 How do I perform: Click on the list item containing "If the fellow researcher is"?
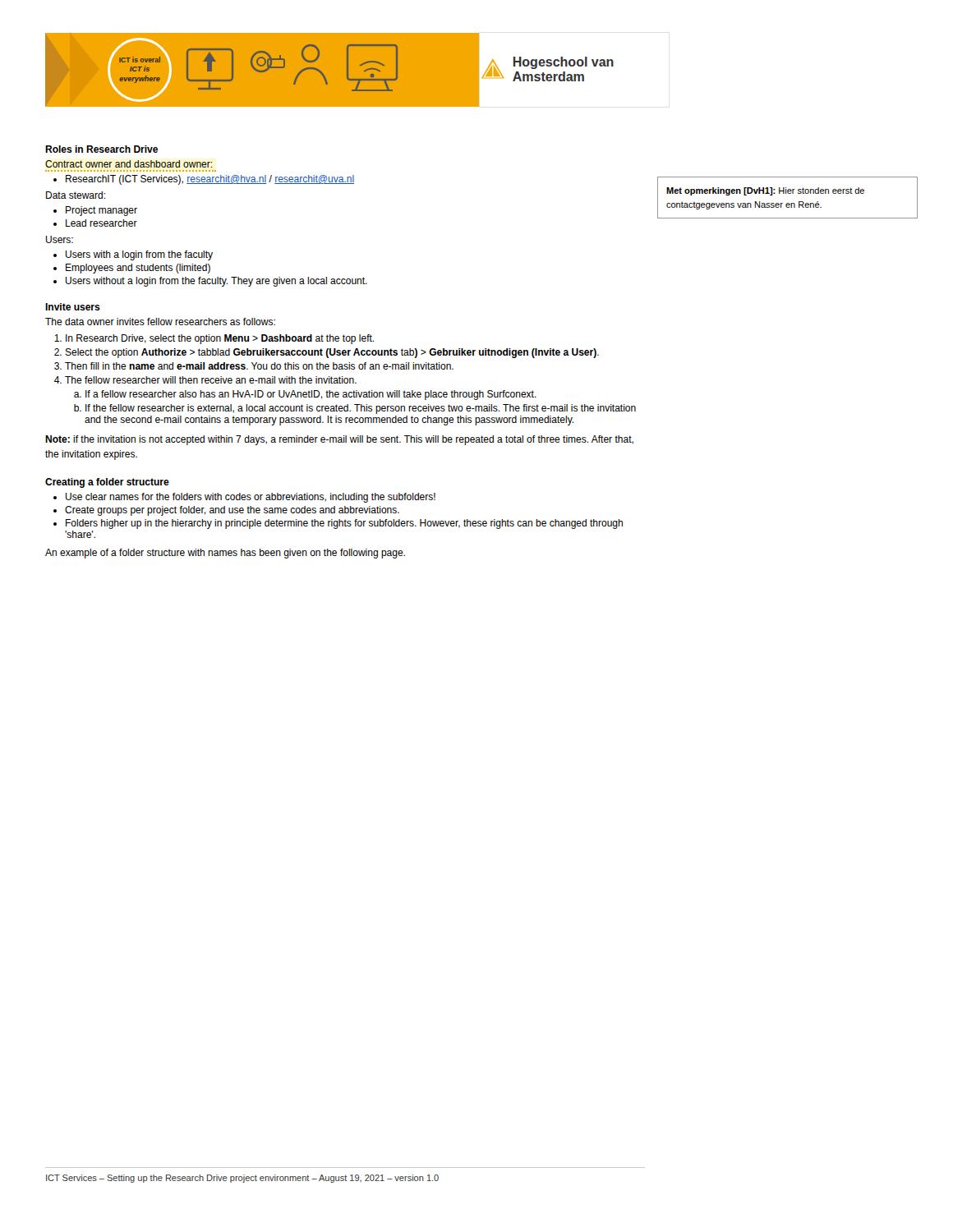(360, 414)
